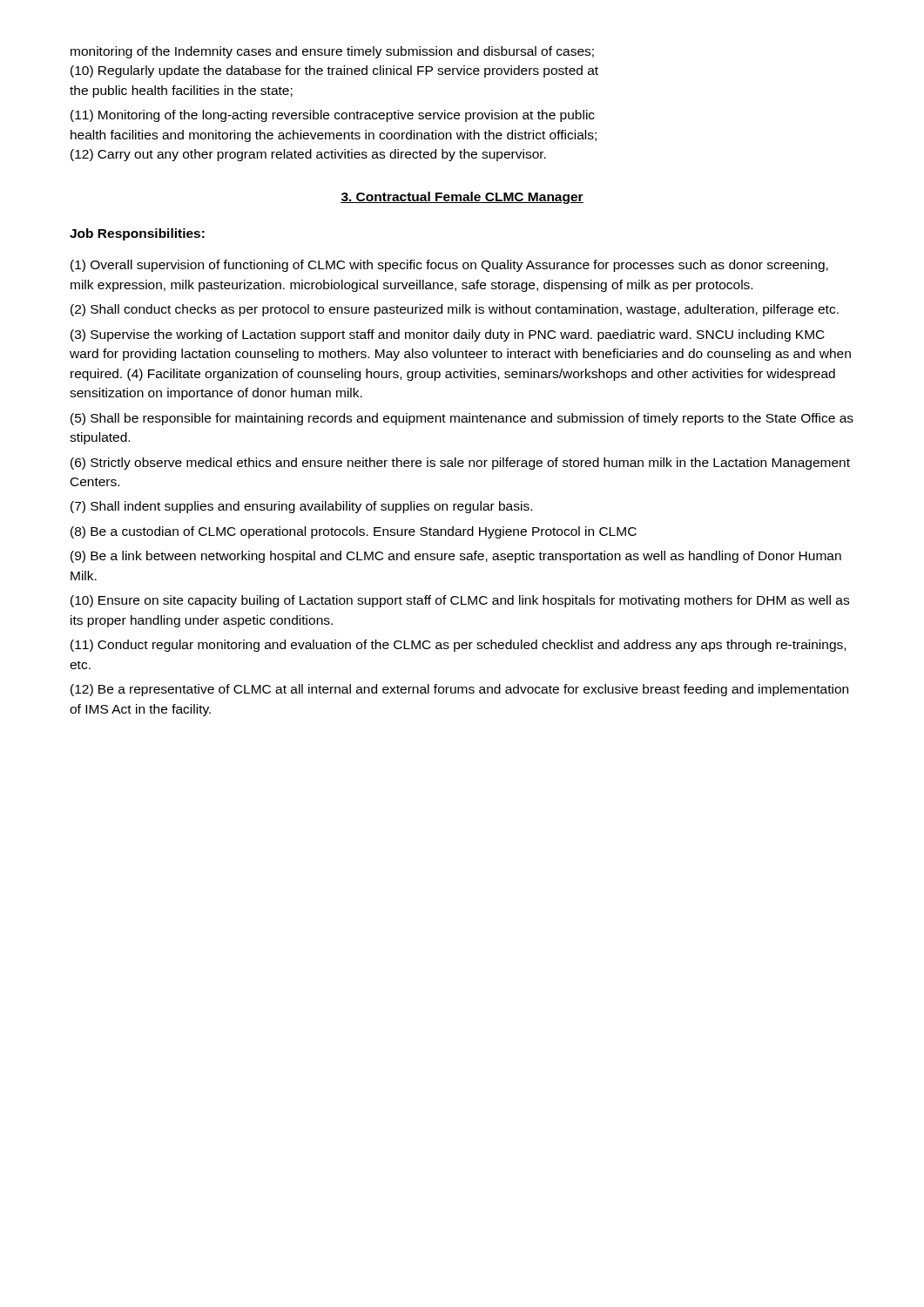Point to the block beginning "monitoring of the Indemnity cases and ensure"
The width and height of the screenshot is (924, 1307).
(x=462, y=103)
